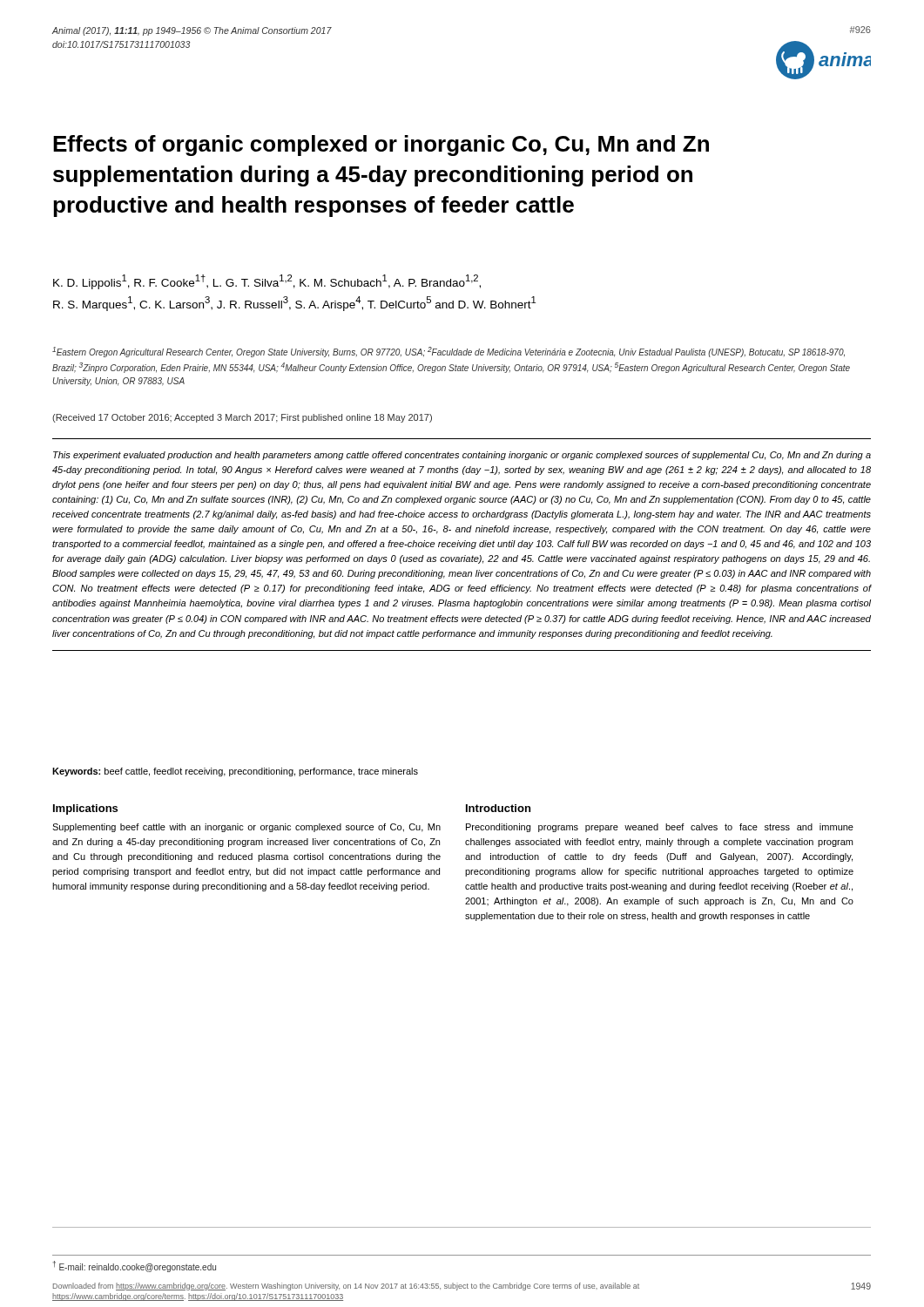Locate the block of text that opens with "Preconditioning programs prepare weaned beef calves"
This screenshot has width=924, height=1307.
[659, 872]
